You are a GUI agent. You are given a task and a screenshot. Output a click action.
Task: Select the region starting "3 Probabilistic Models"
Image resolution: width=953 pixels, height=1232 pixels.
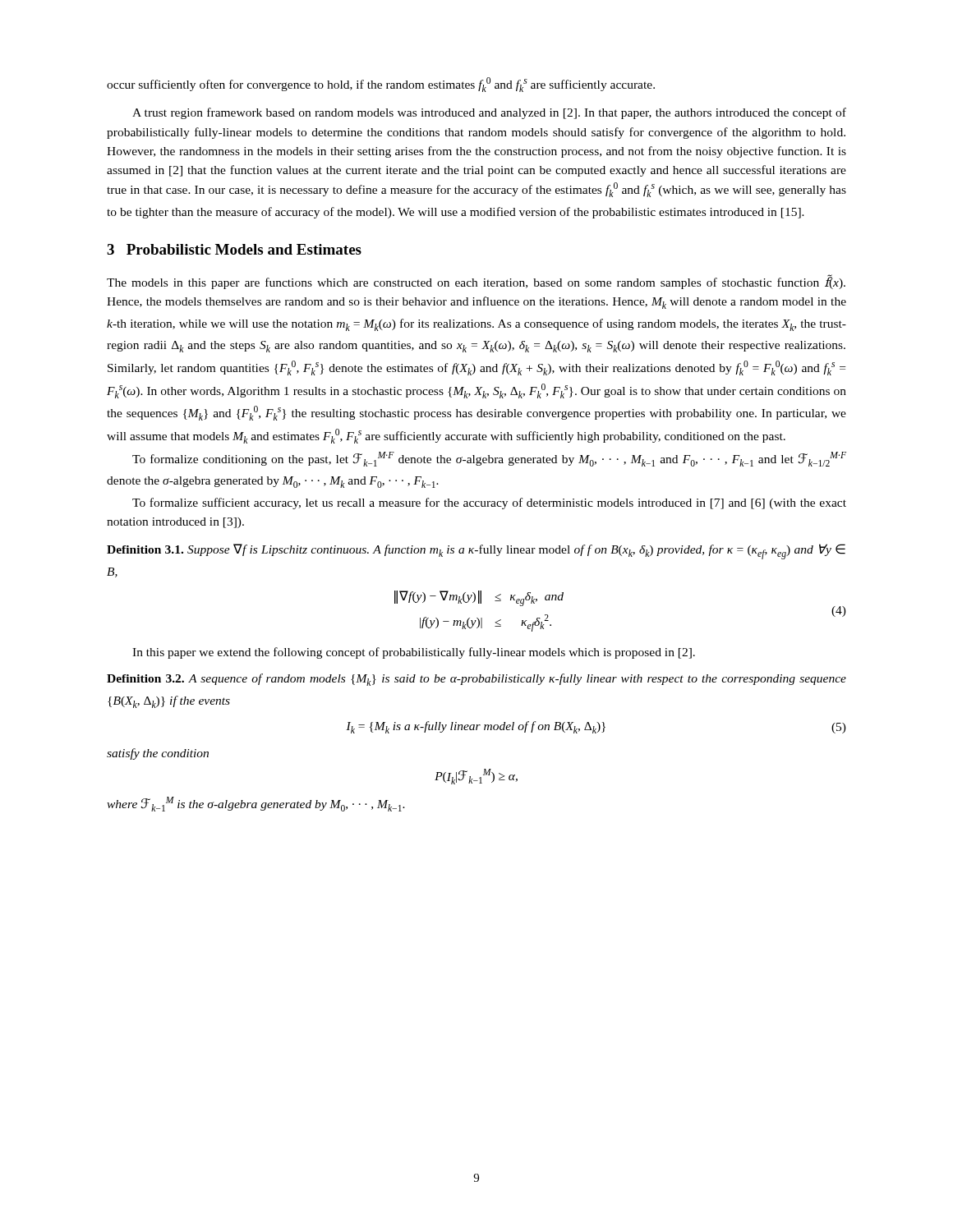tap(234, 249)
